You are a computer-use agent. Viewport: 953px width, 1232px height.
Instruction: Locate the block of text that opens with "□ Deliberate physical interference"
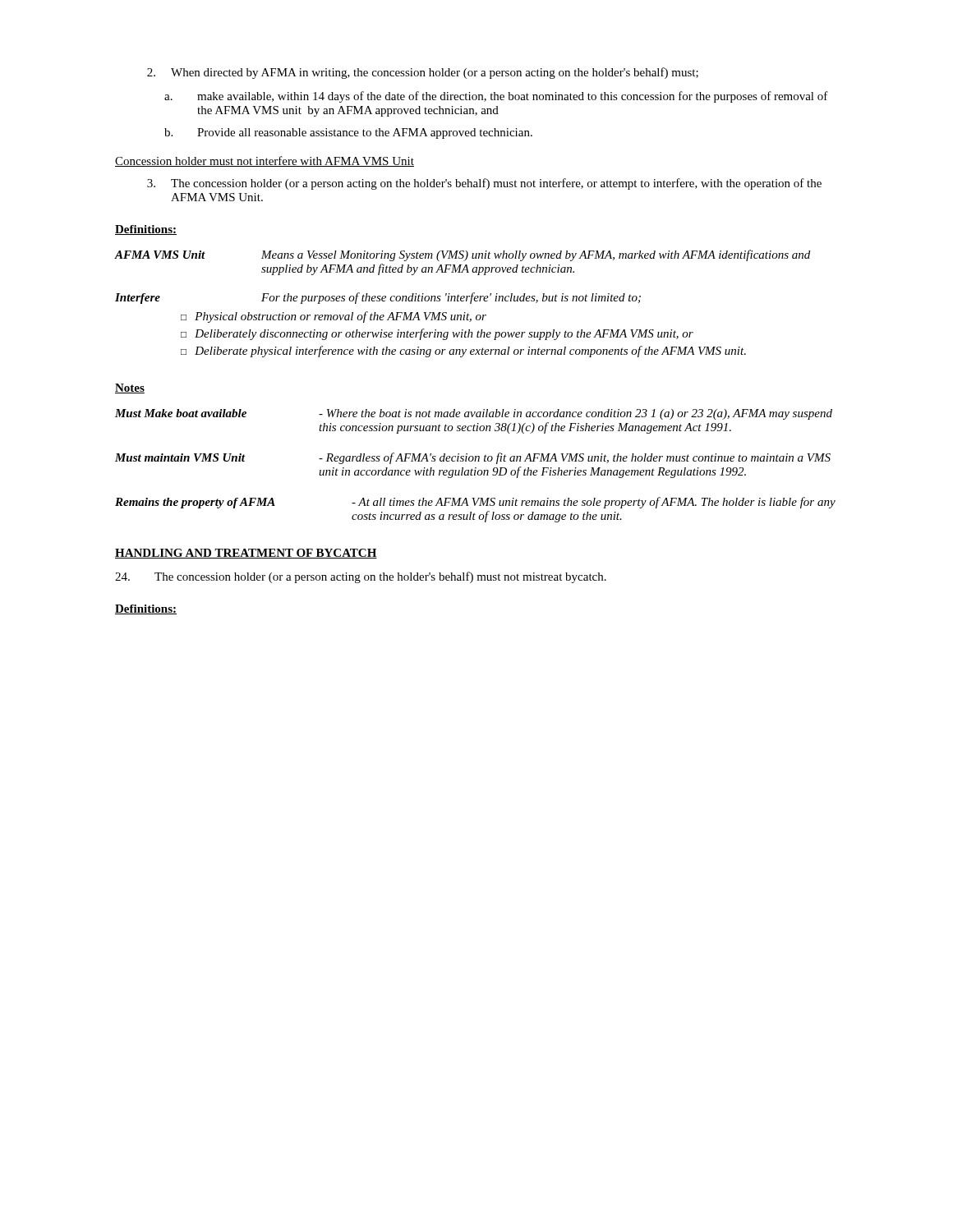(x=464, y=351)
